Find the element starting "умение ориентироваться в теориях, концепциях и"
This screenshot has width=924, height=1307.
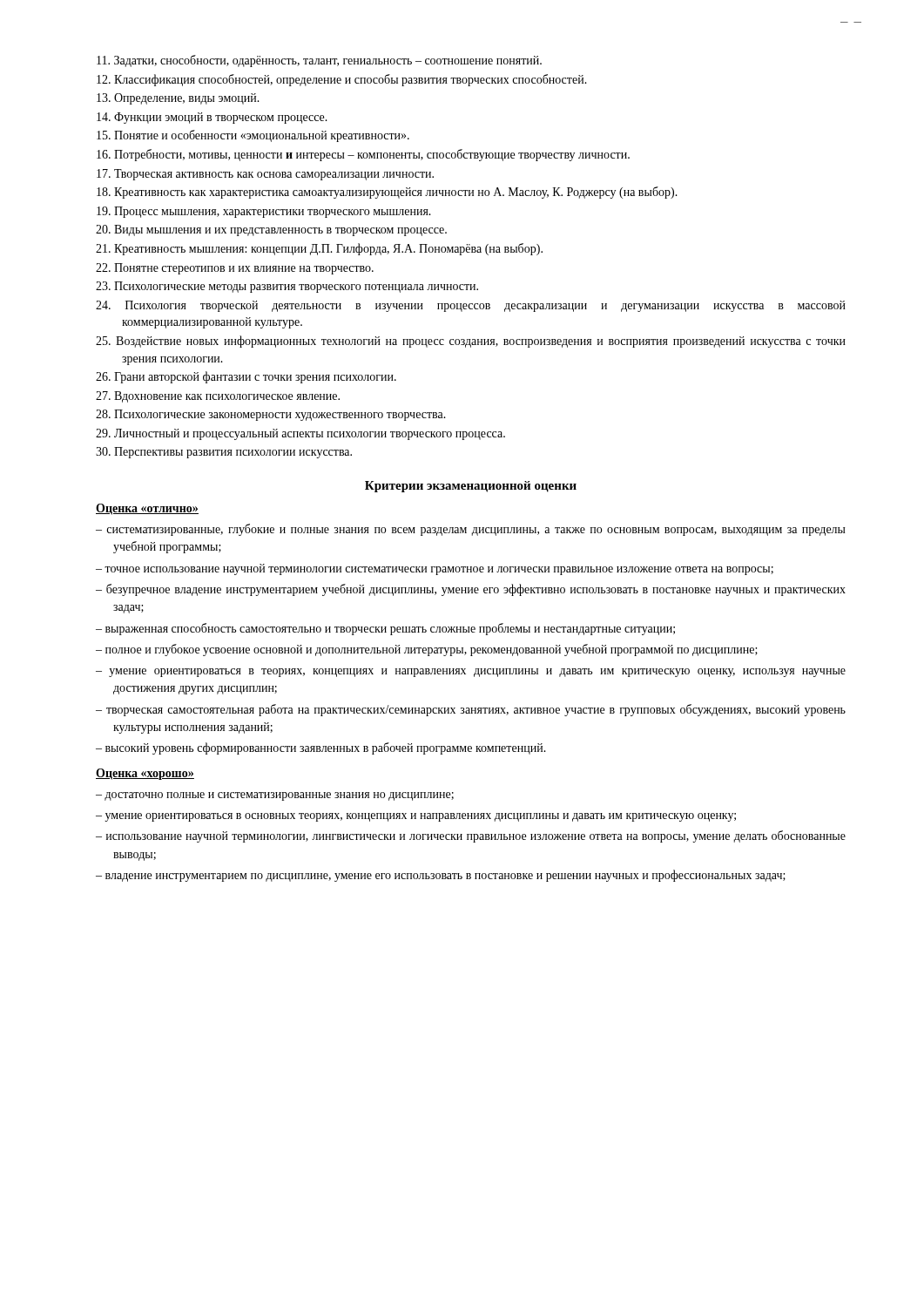coord(477,679)
